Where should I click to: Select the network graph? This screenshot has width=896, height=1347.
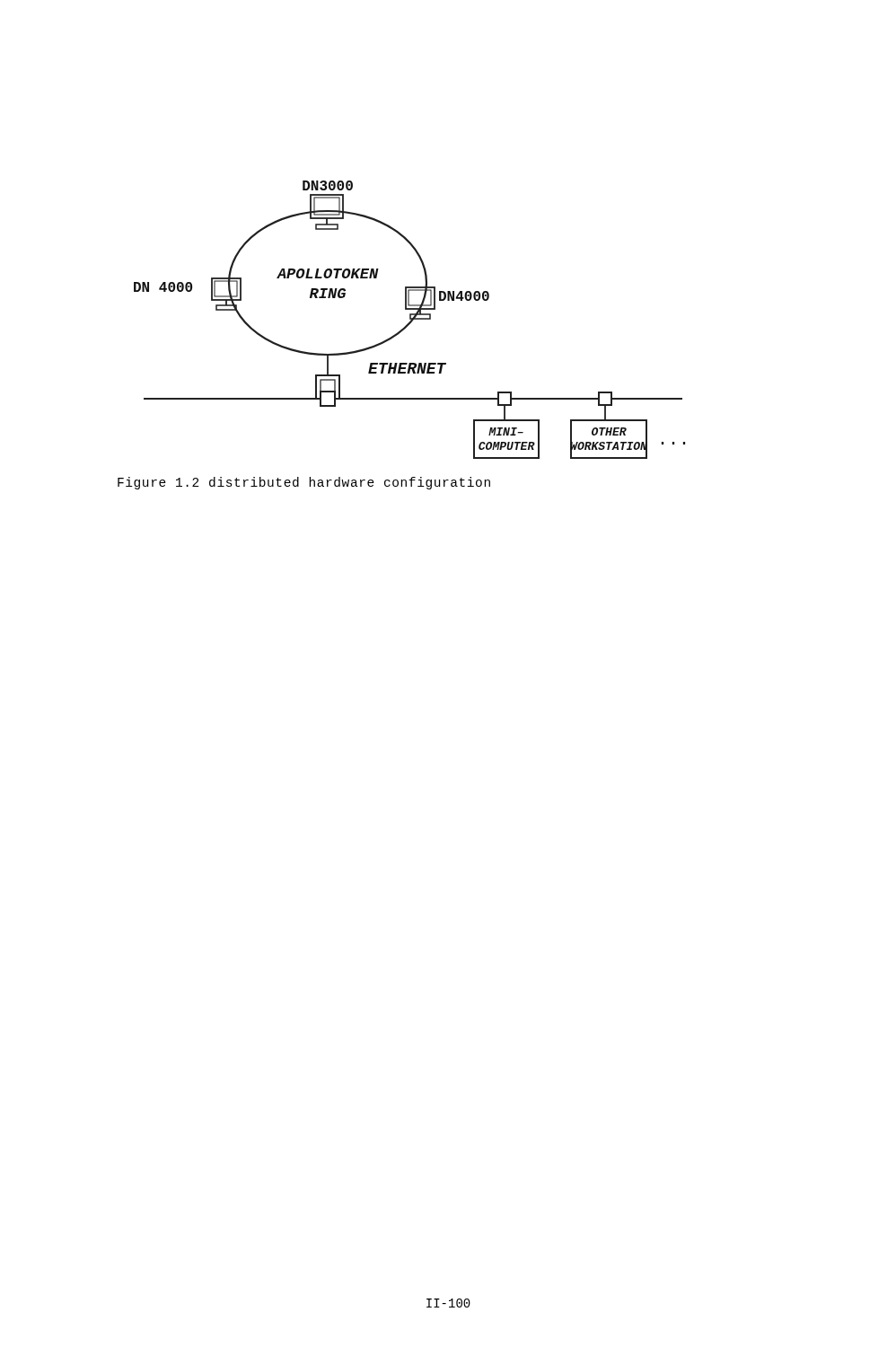tap(413, 296)
